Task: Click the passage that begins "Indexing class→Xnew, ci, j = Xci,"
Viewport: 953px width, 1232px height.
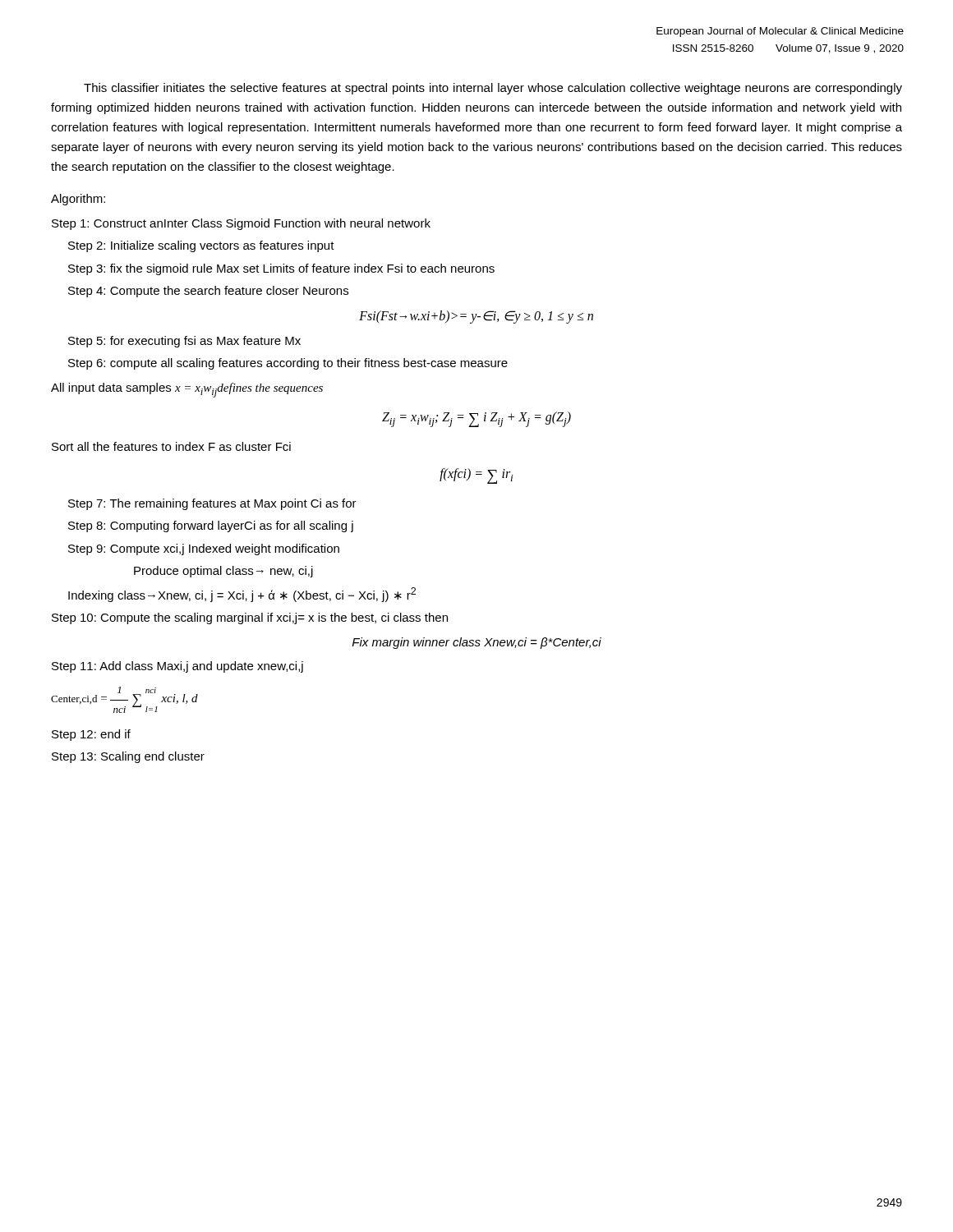Action: click(x=242, y=594)
